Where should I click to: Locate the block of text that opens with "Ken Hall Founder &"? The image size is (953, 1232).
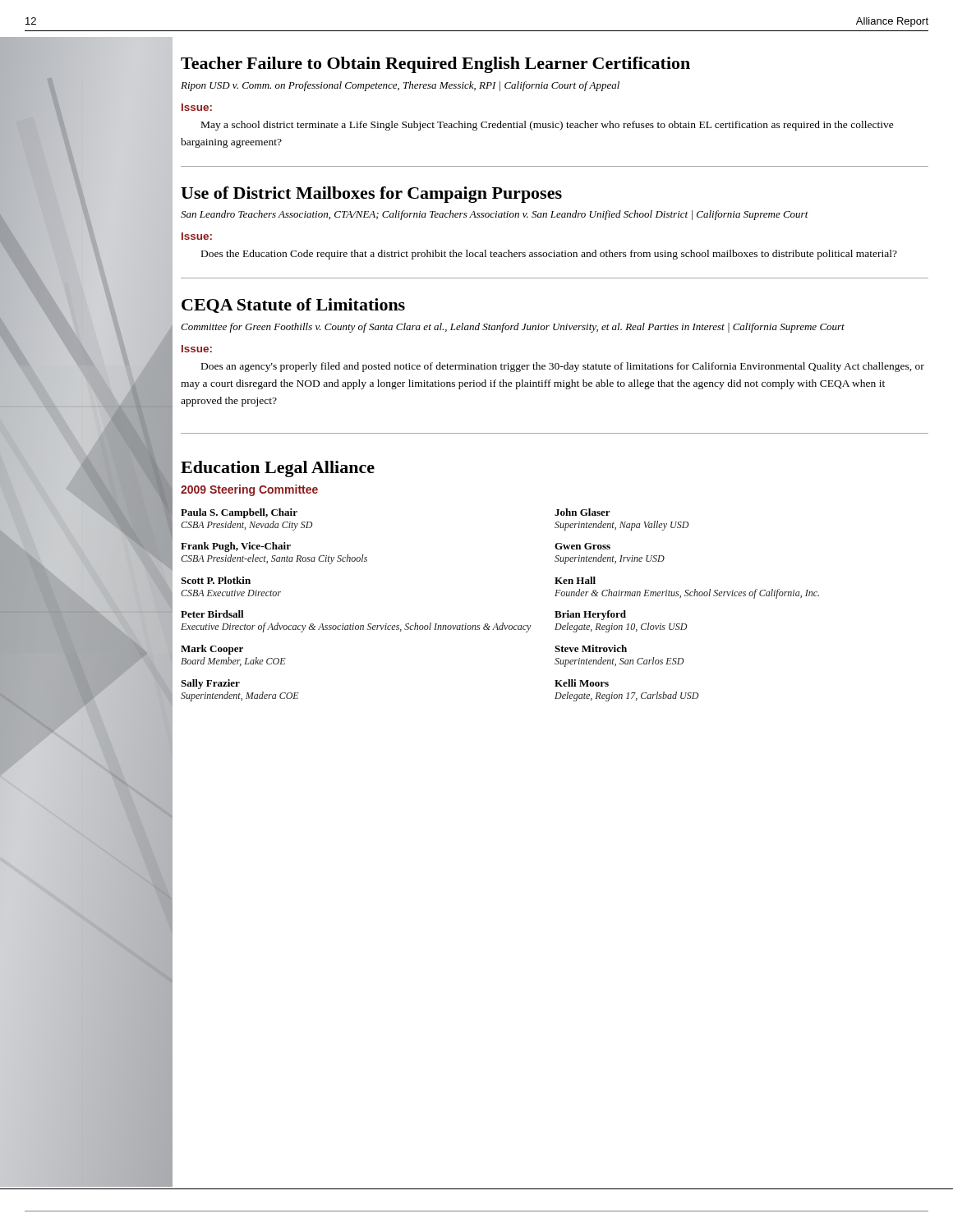(x=733, y=587)
